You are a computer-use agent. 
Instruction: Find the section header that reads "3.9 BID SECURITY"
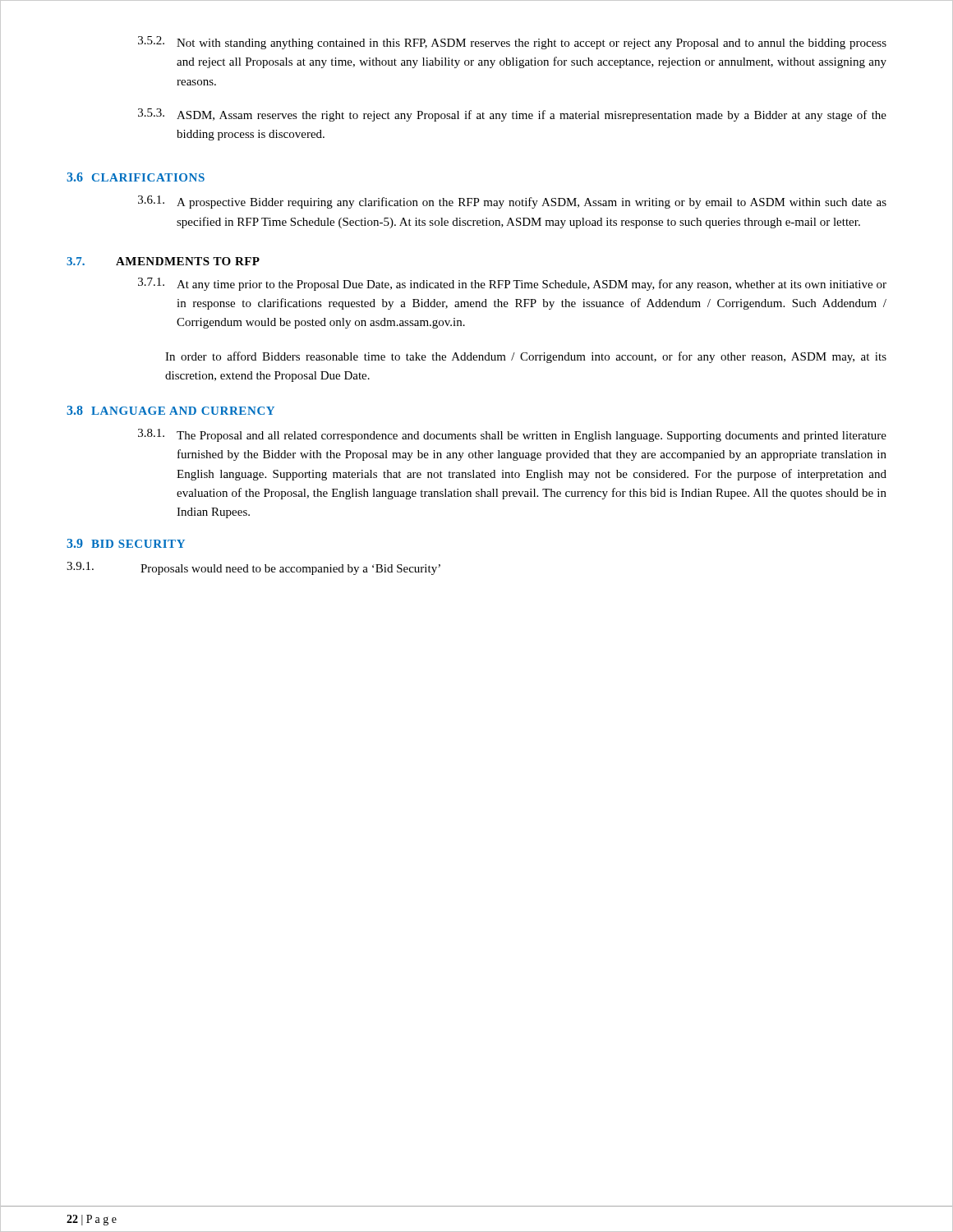click(126, 544)
